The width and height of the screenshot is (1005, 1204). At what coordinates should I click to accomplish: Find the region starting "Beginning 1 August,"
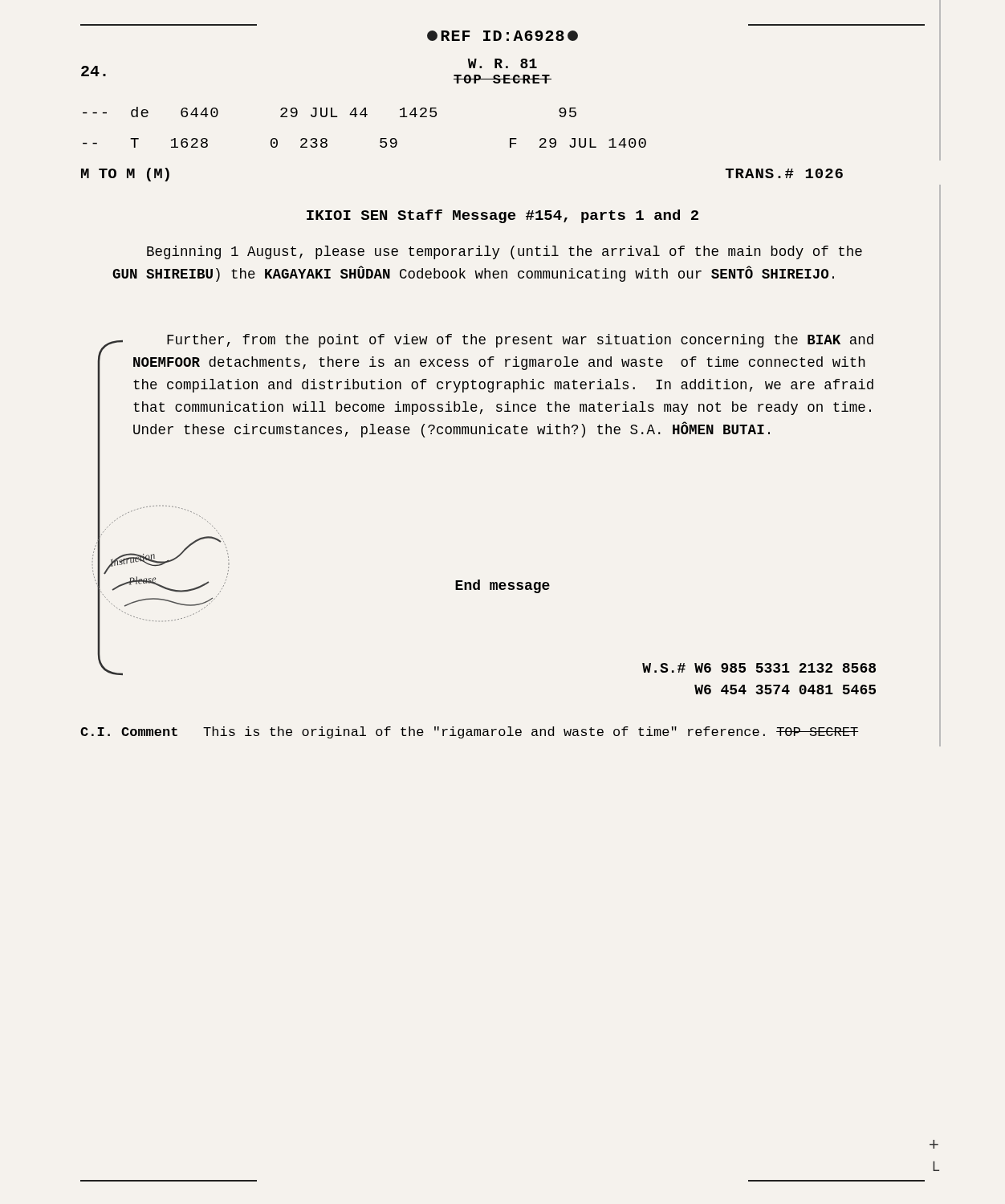pyautogui.click(x=488, y=263)
